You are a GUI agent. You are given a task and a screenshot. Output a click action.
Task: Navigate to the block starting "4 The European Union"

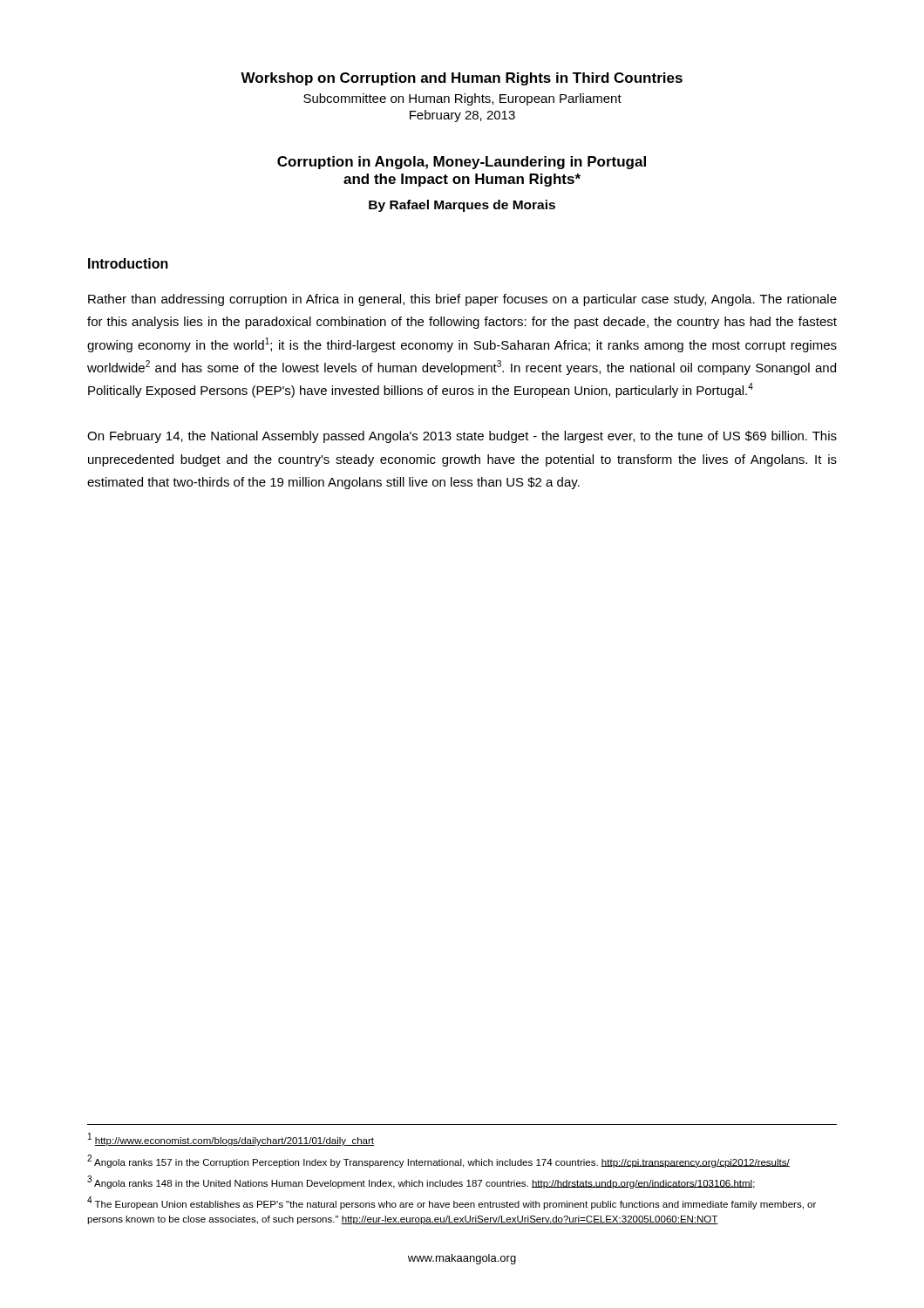[x=452, y=1210]
